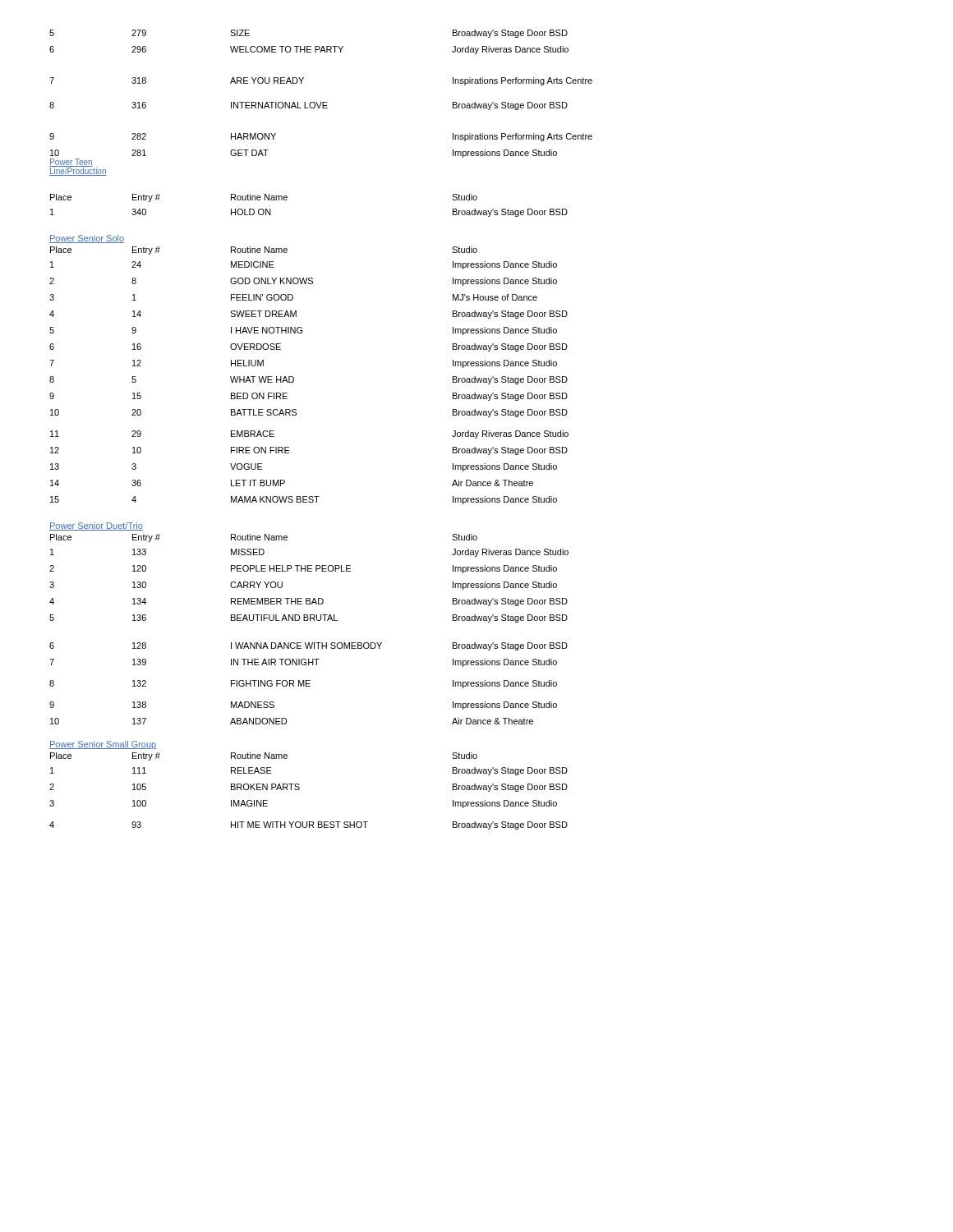The height and width of the screenshot is (1232, 953).
Task: Point to the block beginning "4 93 HIT"
Action: pyautogui.click(x=349, y=825)
